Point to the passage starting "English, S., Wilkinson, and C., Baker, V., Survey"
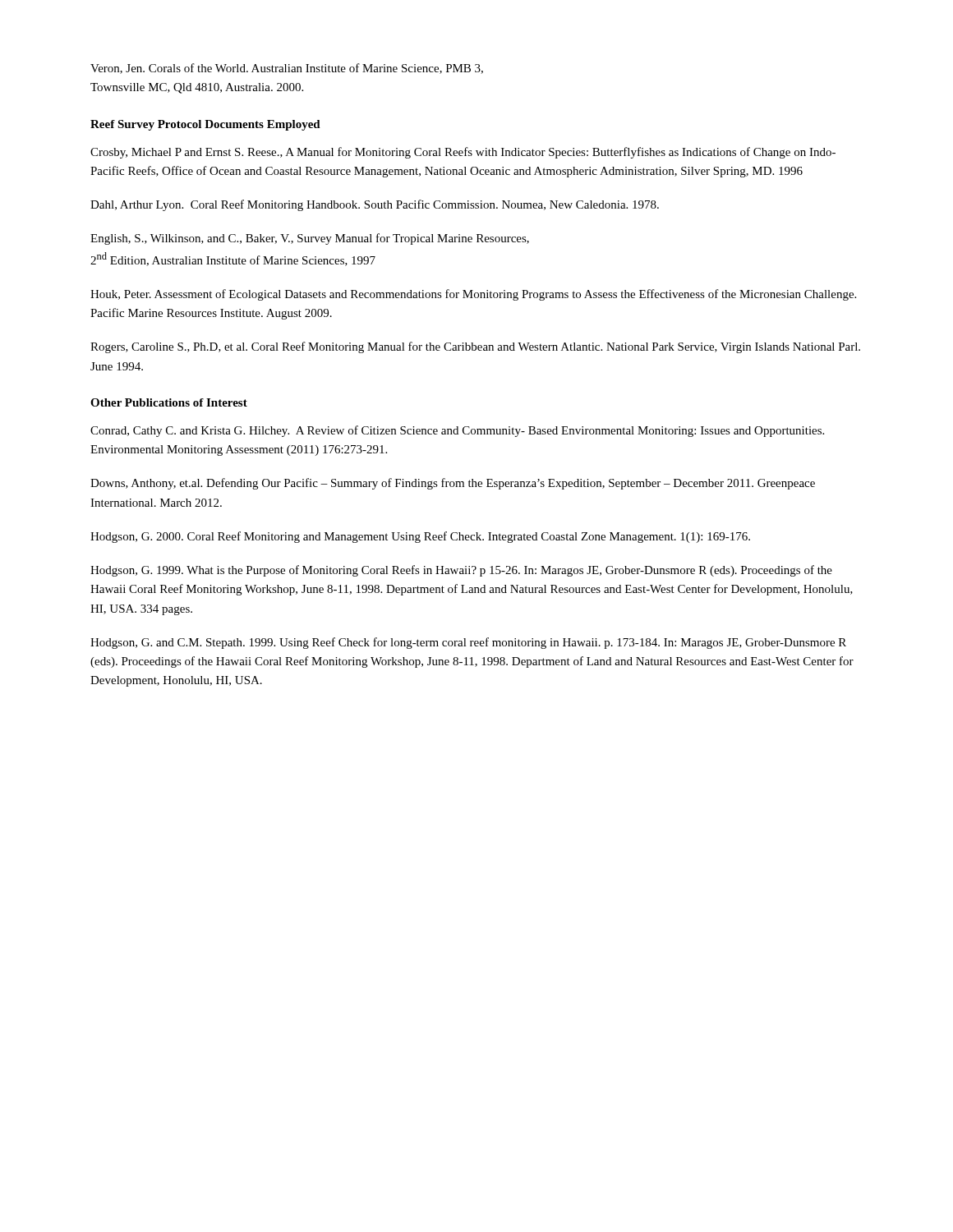Viewport: 953px width, 1232px height. pos(310,249)
